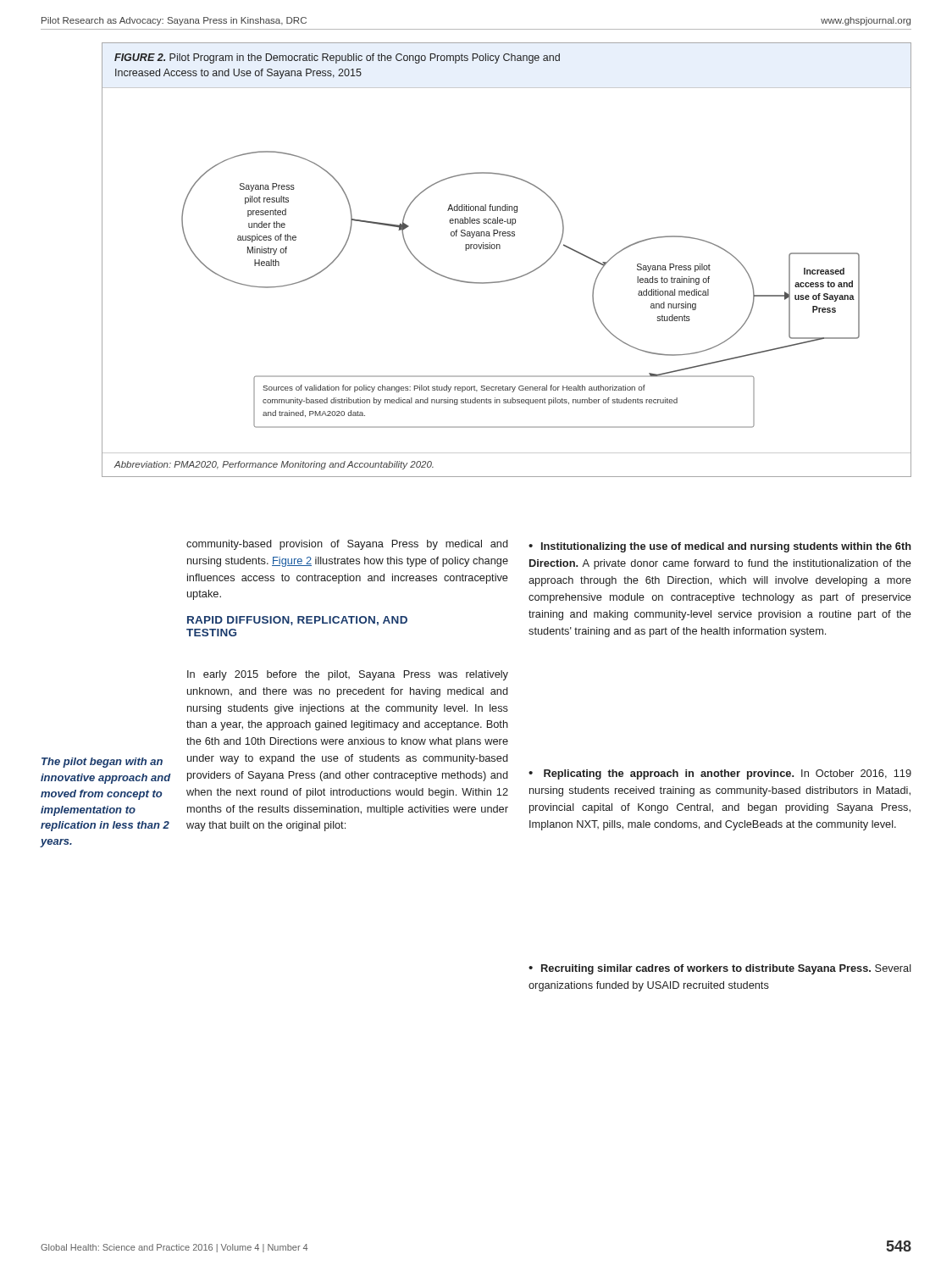Navigate to the passage starting "• Recruiting similar cadres"

[x=720, y=976]
